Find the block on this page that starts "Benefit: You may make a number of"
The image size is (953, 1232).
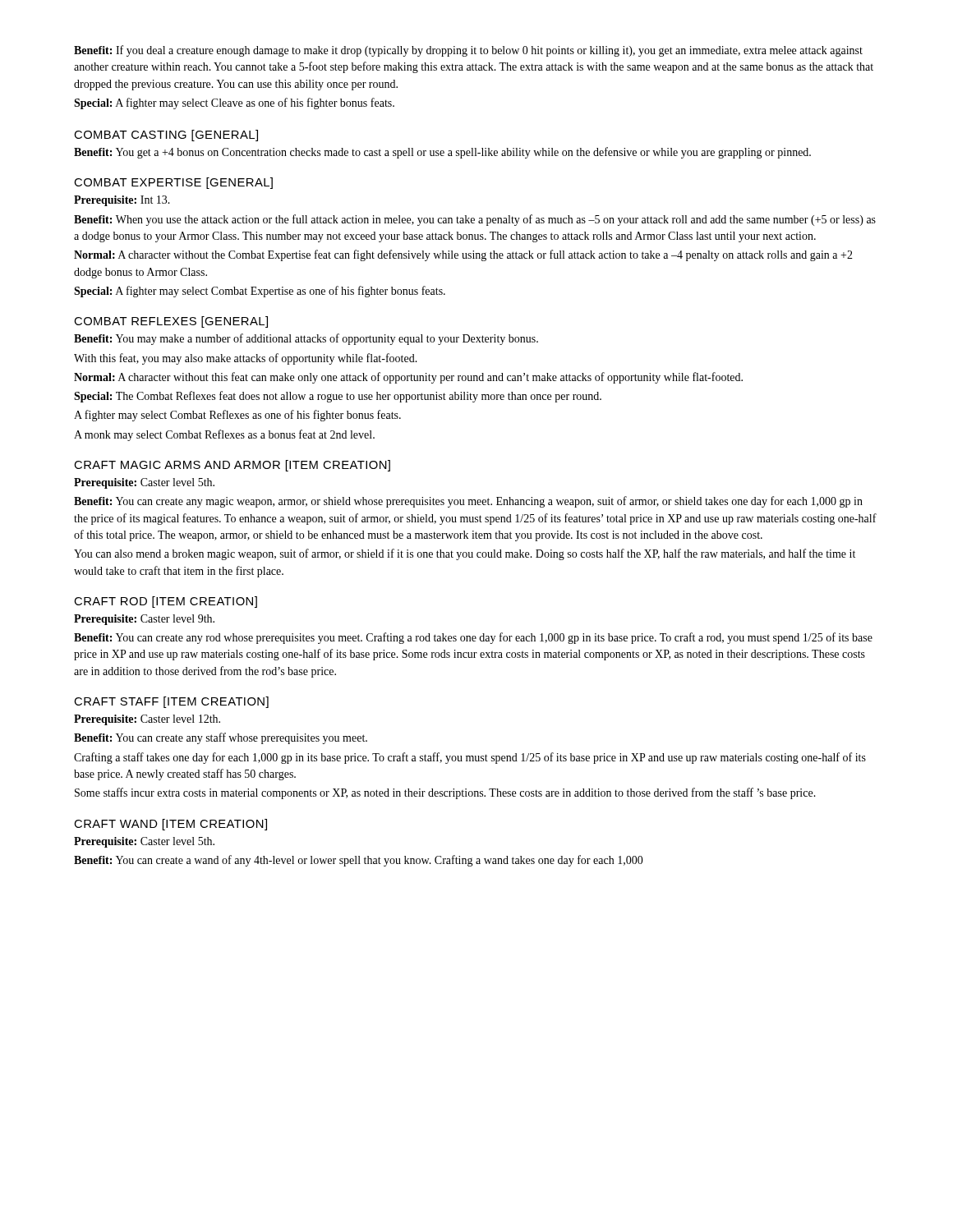[x=476, y=387]
